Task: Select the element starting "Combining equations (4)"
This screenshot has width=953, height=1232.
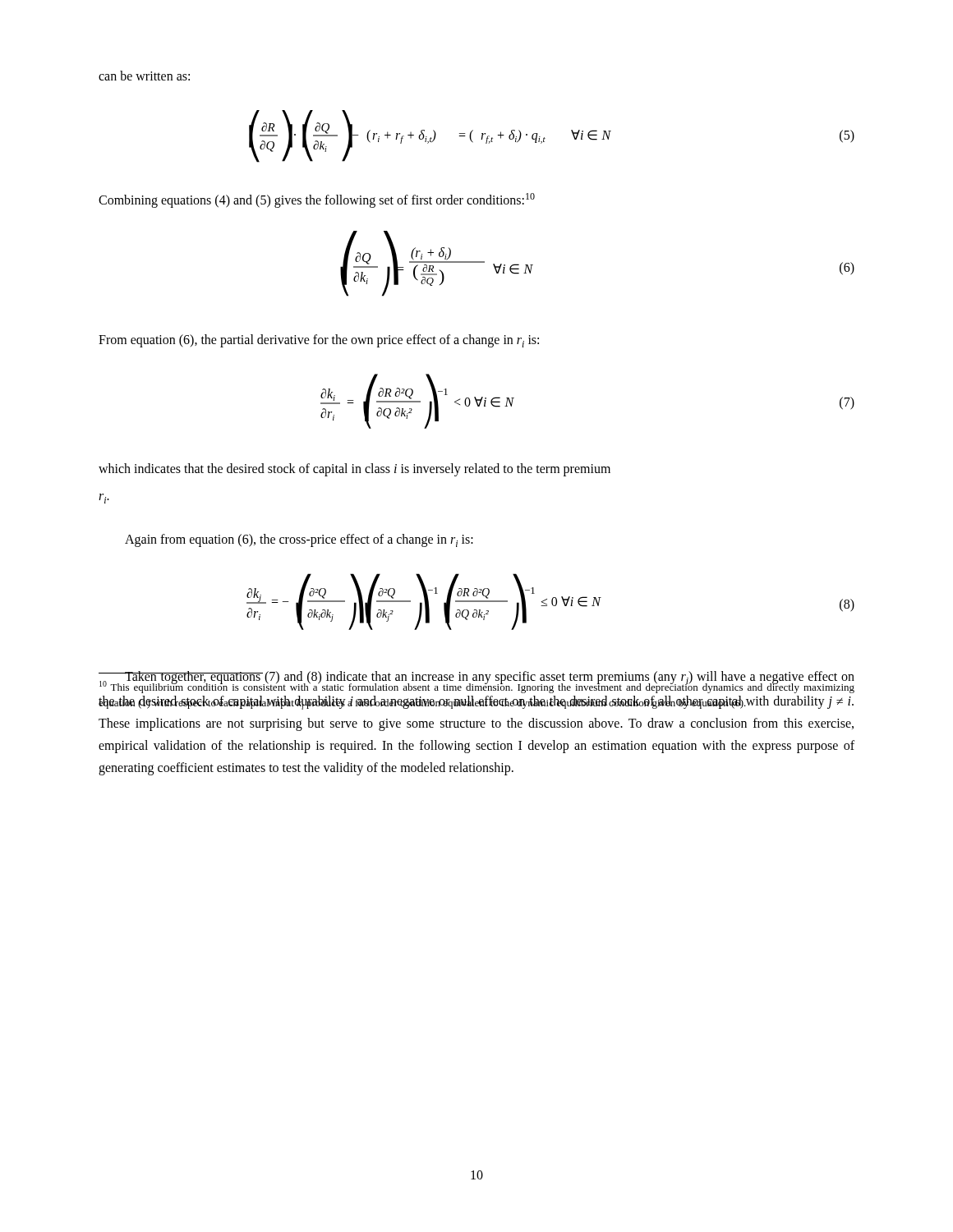Action: pos(317,199)
